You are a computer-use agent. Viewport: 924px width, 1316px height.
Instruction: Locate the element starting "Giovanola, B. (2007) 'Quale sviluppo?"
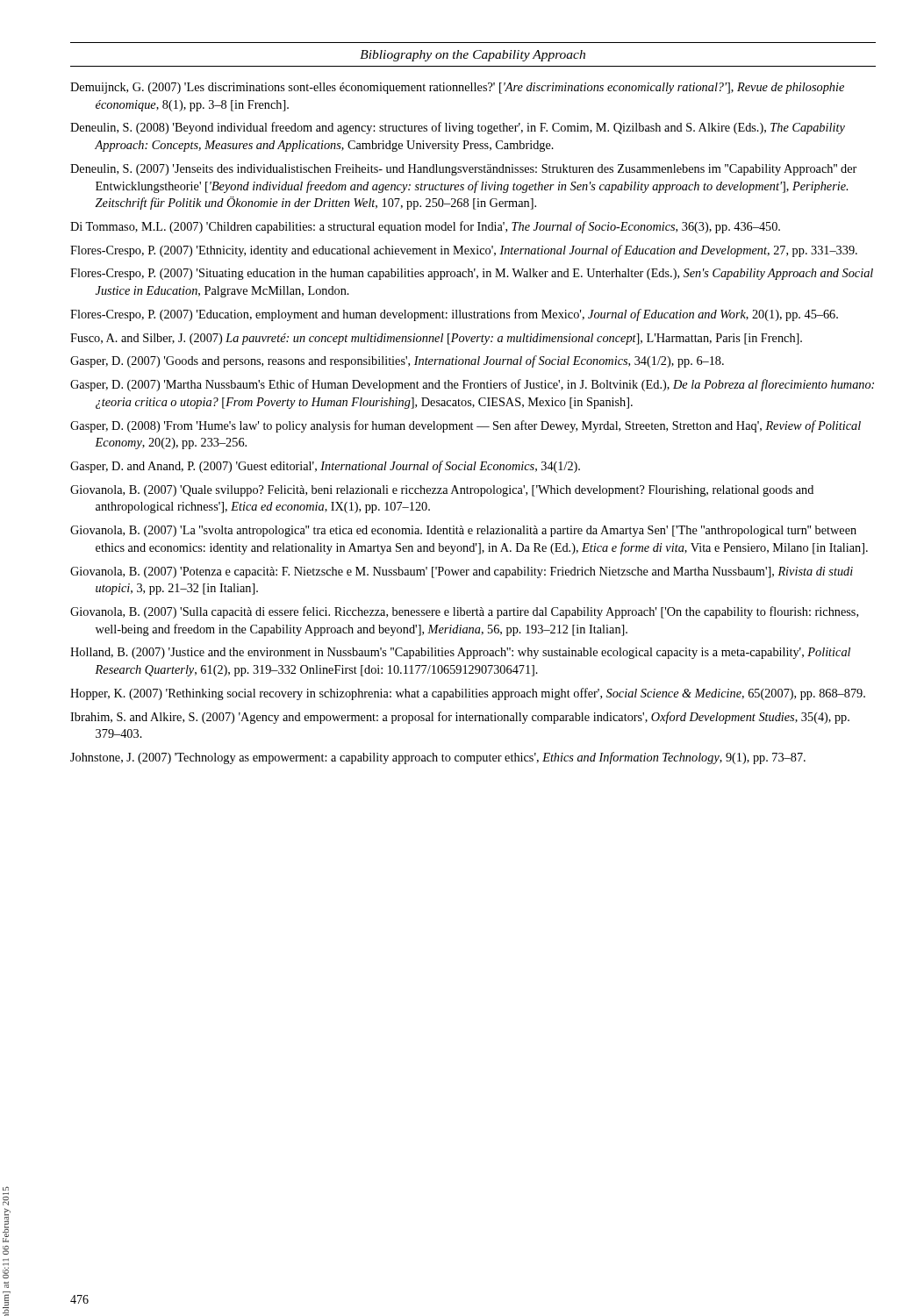pyautogui.click(x=442, y=498)
